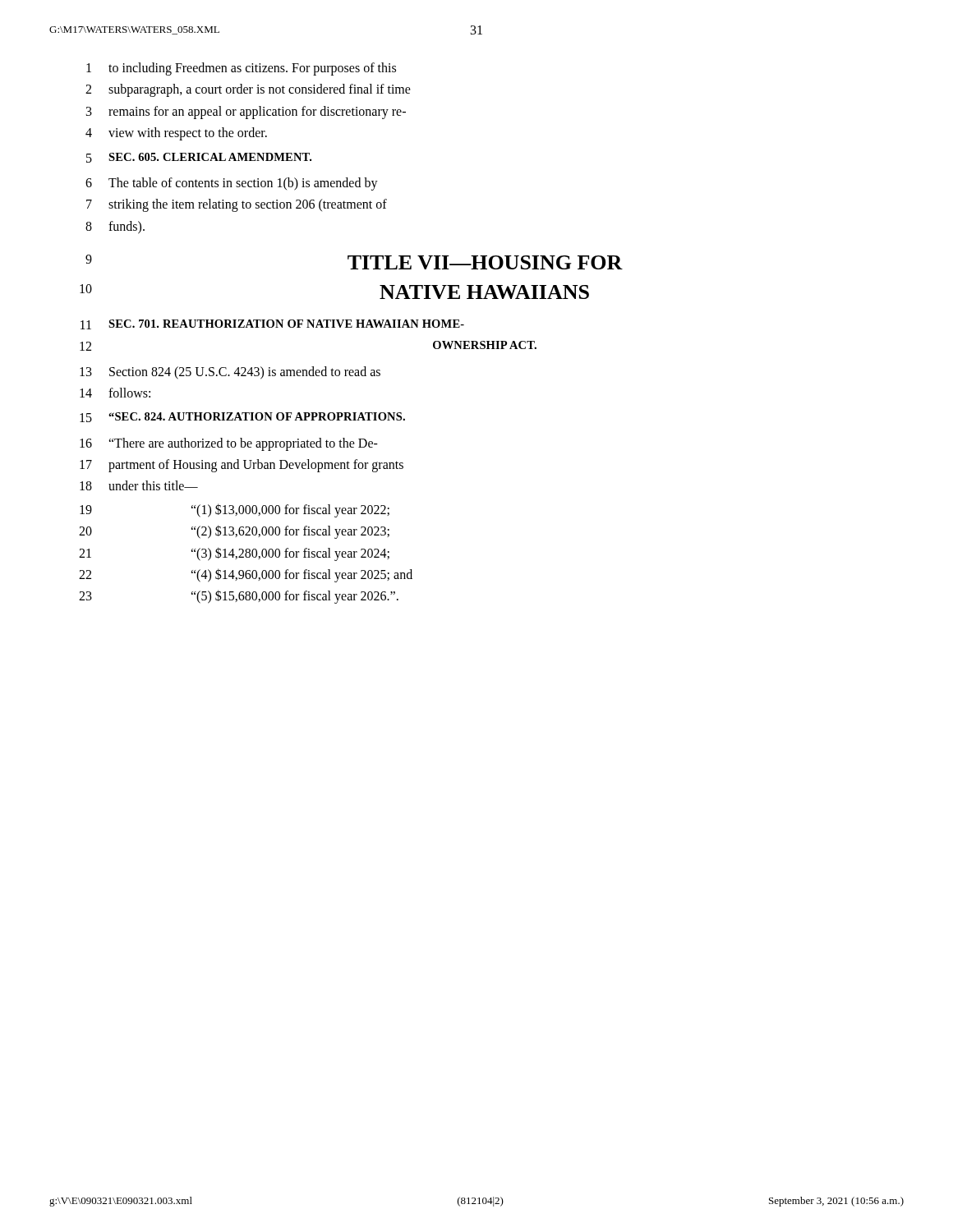The height and width of the screenshot is (1232, 953).
Task: Select the list item that reads "21 “(3) $14,280,000 for"
Action: [234, 554]
